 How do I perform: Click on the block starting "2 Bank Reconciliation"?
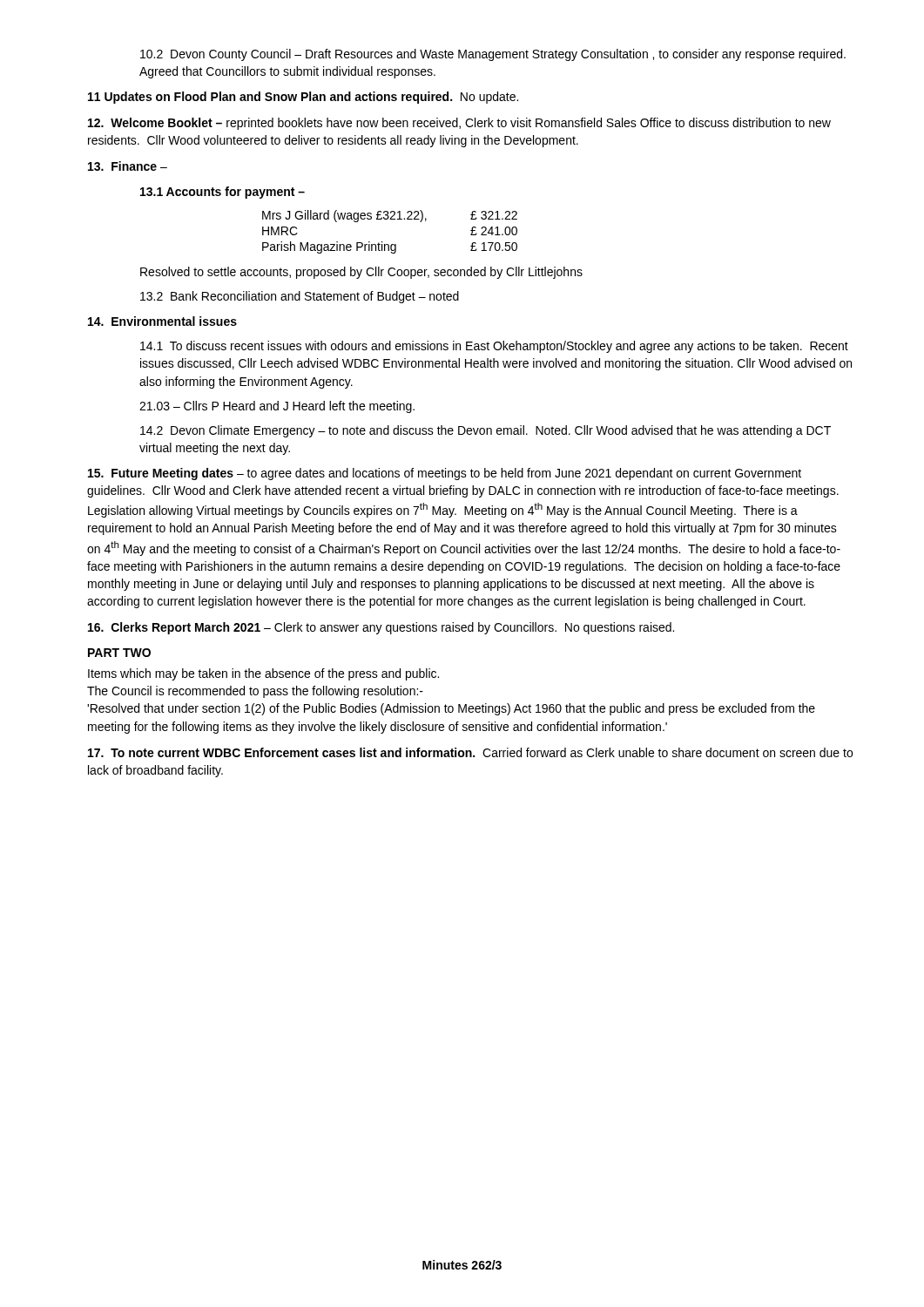pyautogui.click(x=299, y=297)
